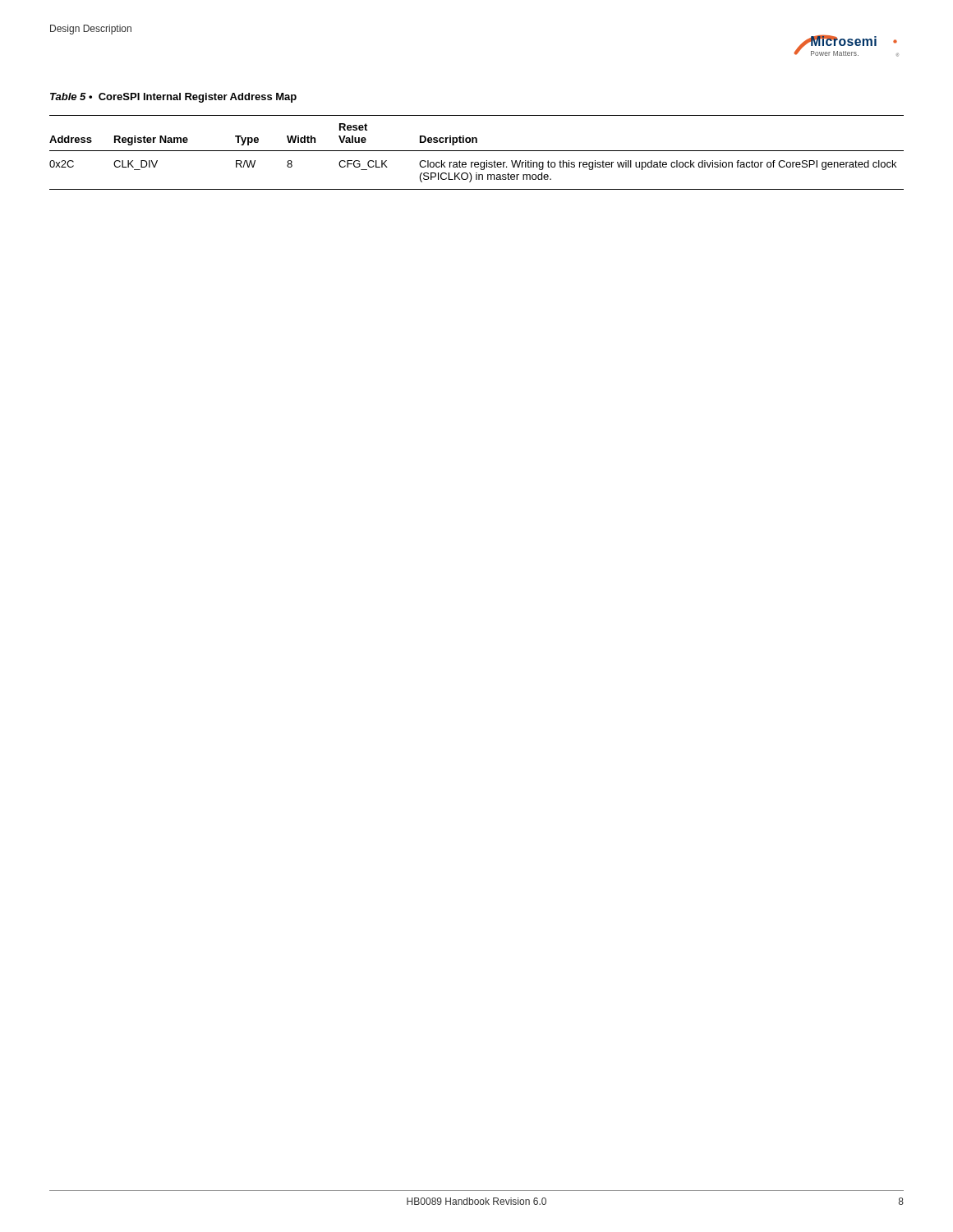Locate the table with the text "Register Name"
953x1232 pixels.
(476, 152)
